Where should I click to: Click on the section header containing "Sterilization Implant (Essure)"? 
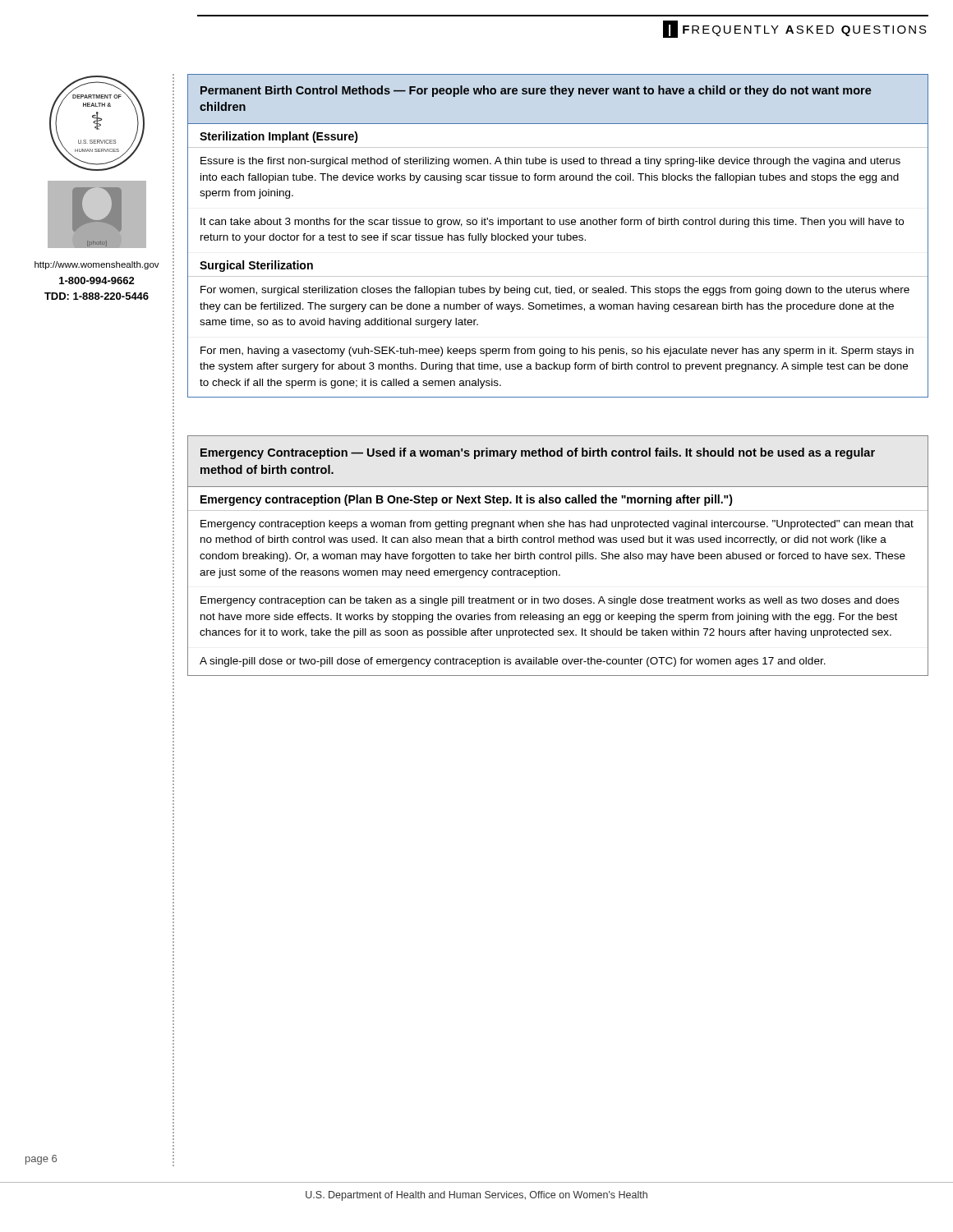coord(279,136)
